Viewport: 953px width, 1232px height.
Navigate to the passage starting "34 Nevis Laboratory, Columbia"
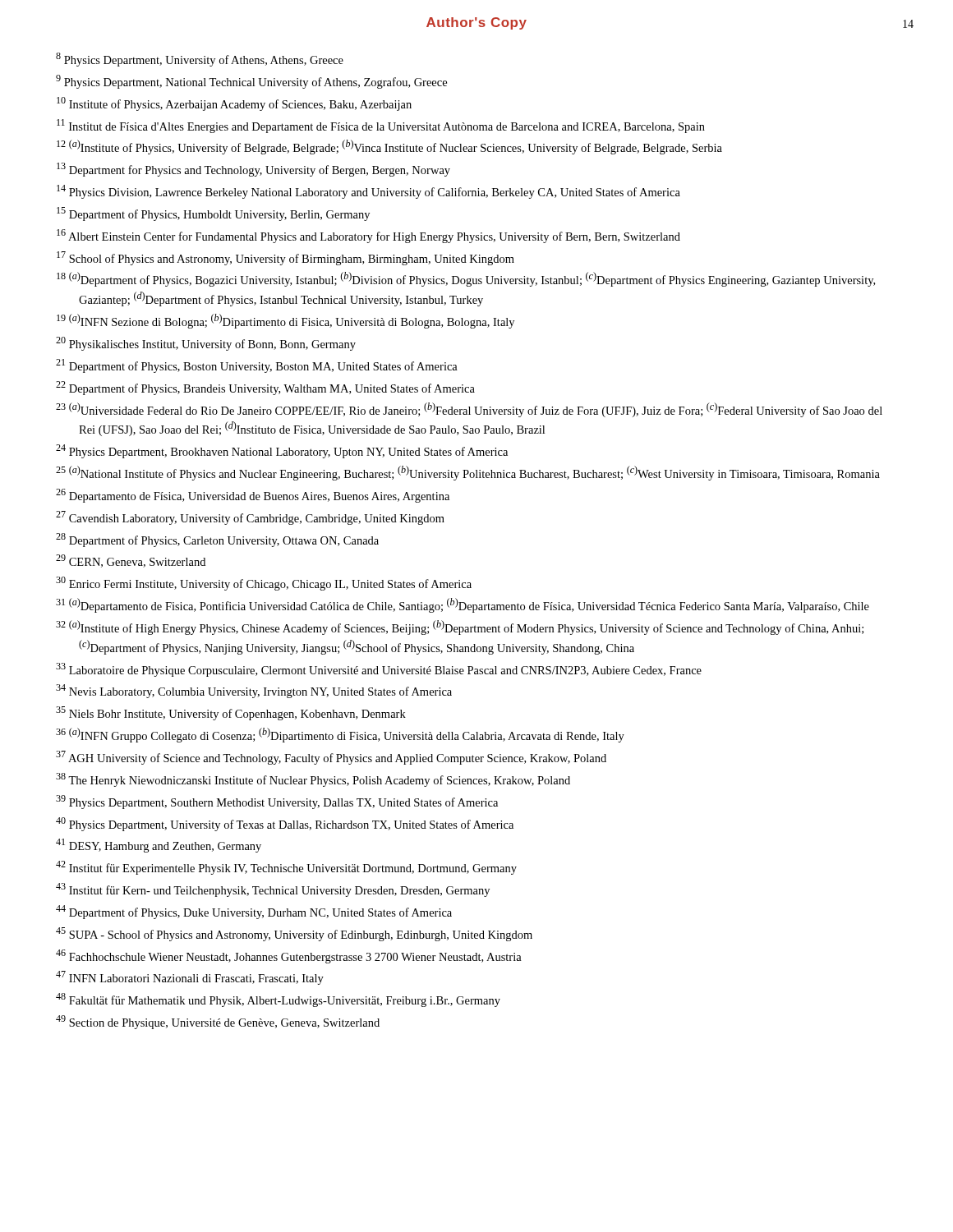tap(254, 690)
